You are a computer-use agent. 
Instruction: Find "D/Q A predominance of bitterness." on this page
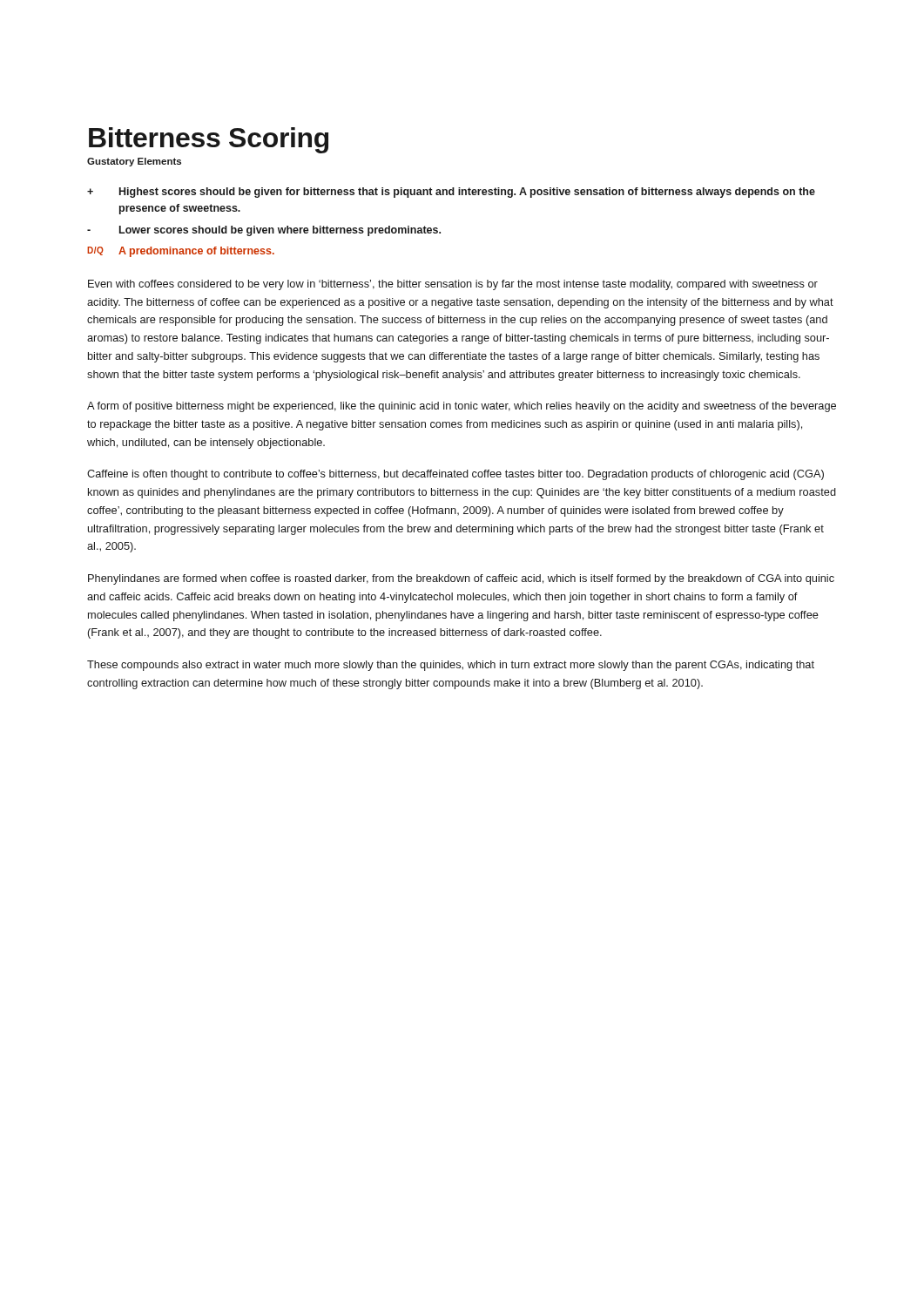[x=181, y=252]
